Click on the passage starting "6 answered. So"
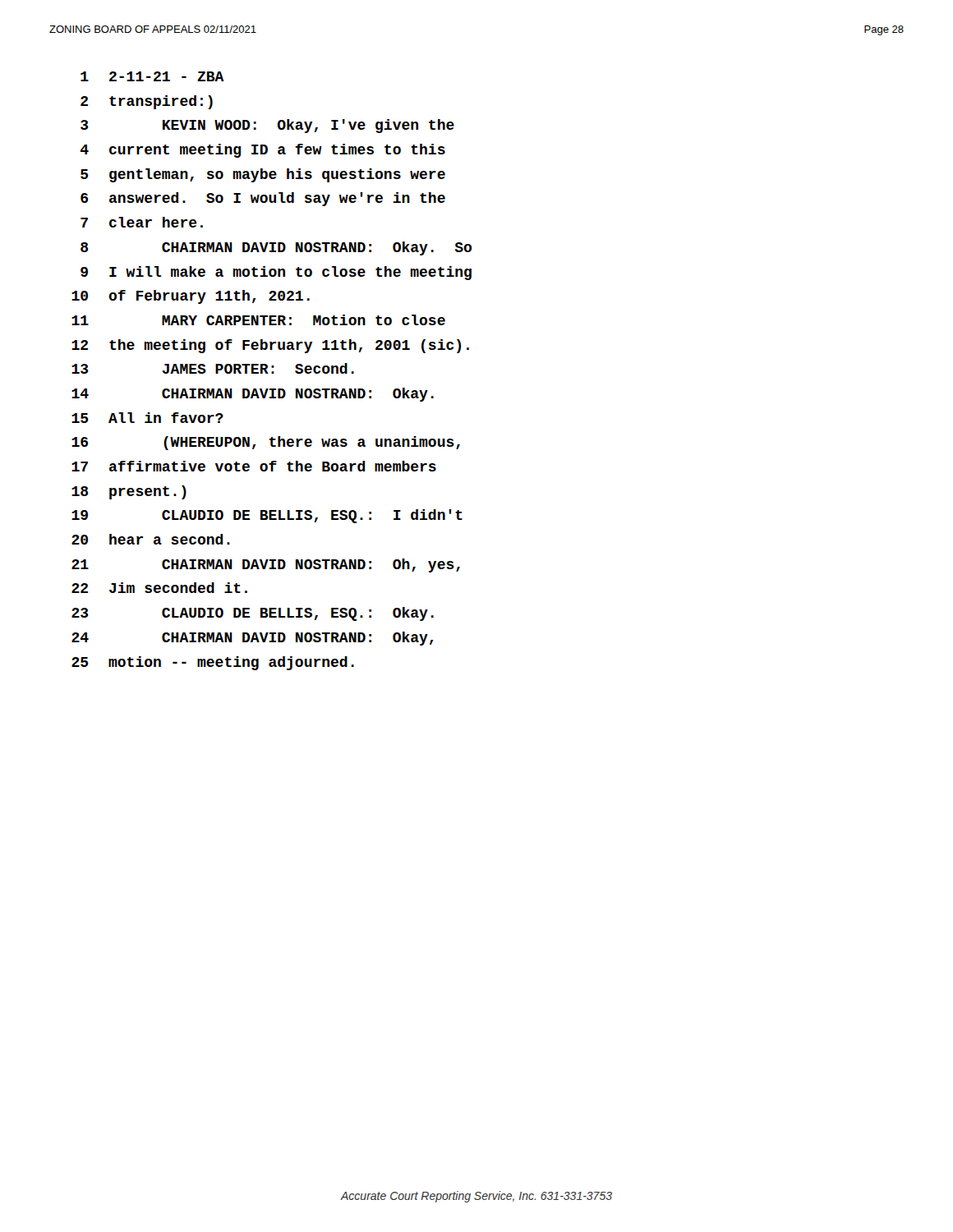 [263, 199]
